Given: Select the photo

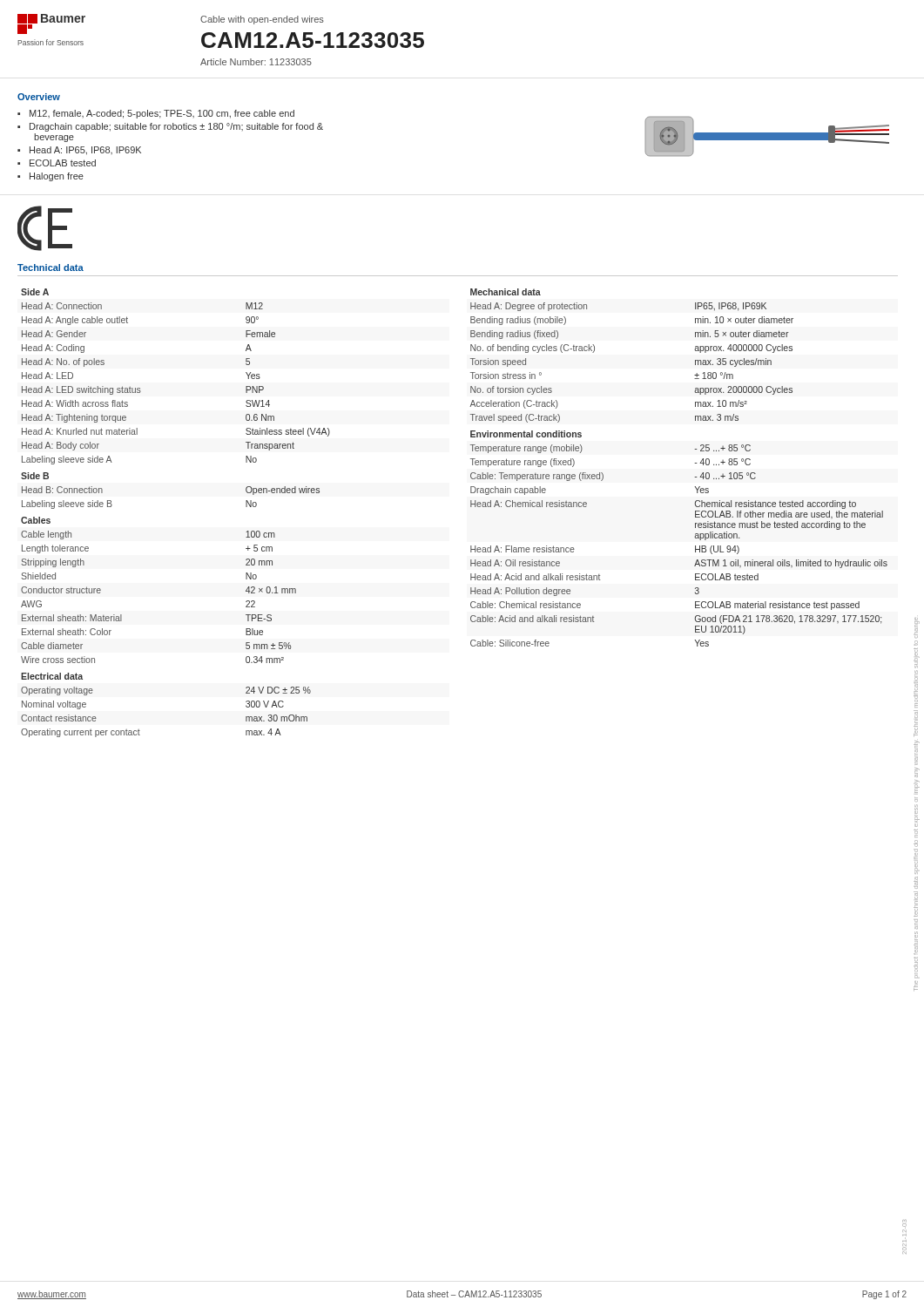Looking at the screenshot, I should click(x=767, y=137).
